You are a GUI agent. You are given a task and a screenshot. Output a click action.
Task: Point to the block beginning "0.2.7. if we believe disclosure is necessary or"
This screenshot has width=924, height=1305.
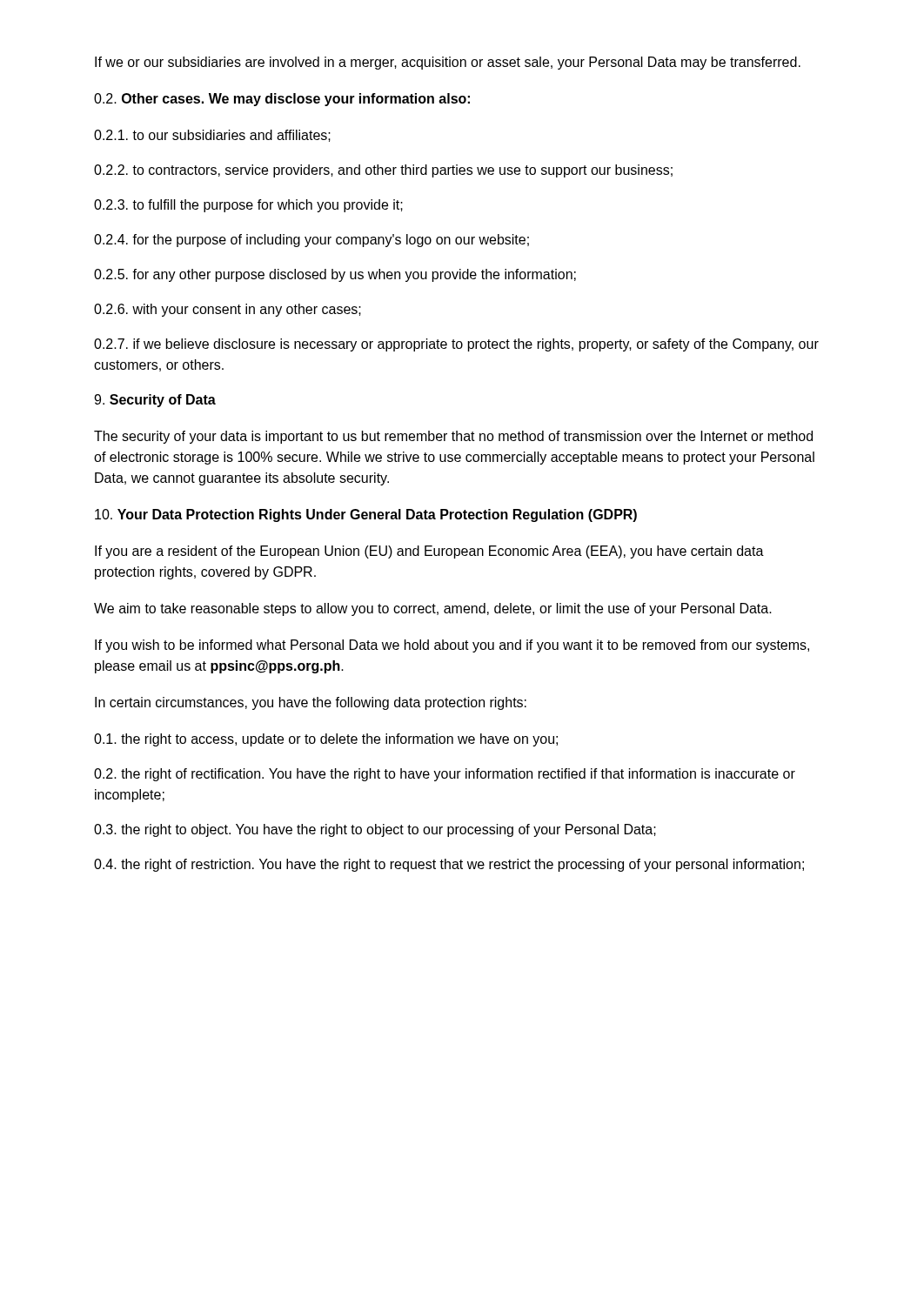pyautogui.click(x=456, y=355)
